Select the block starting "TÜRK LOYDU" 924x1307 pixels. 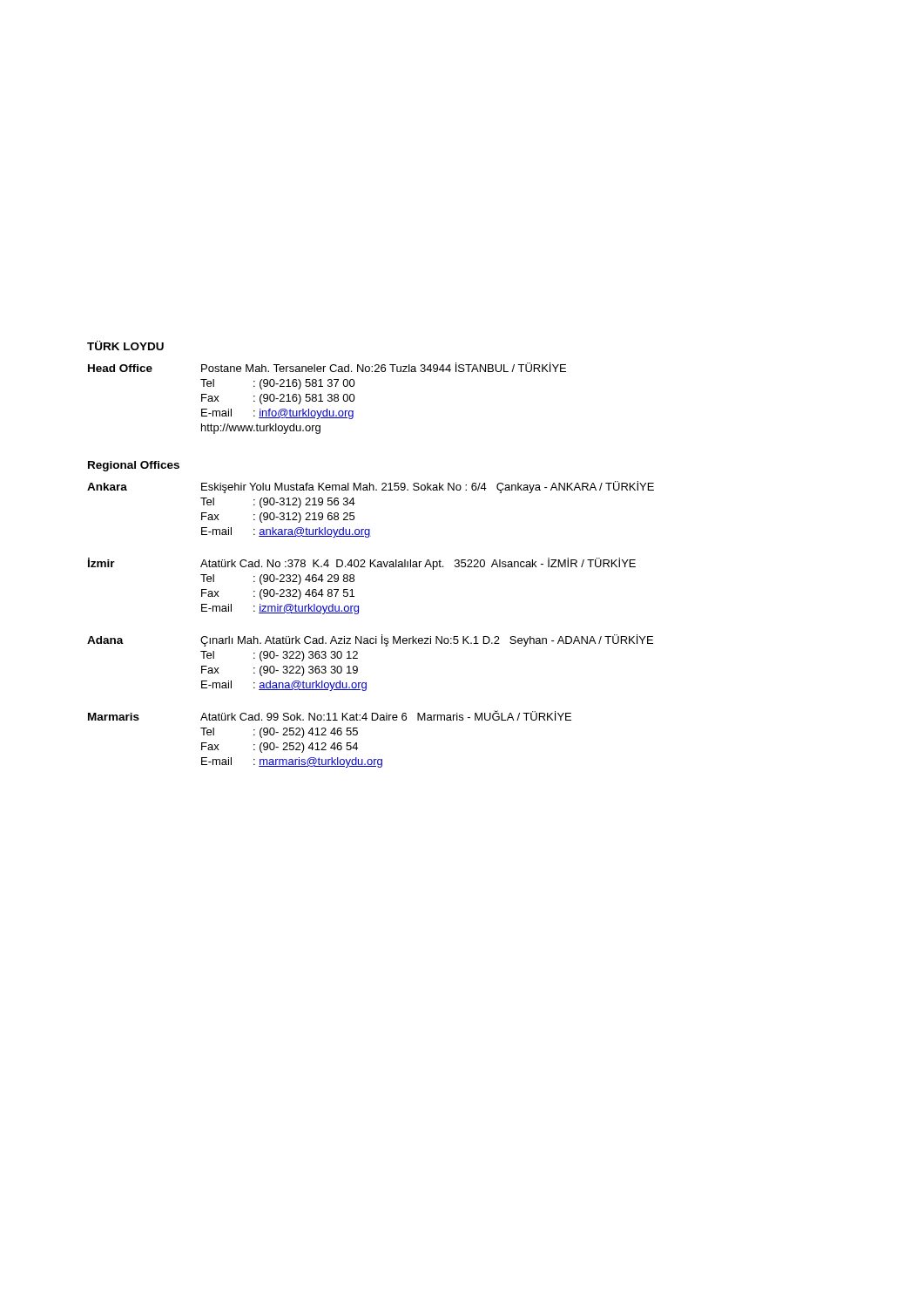click(x=126, y=346)
